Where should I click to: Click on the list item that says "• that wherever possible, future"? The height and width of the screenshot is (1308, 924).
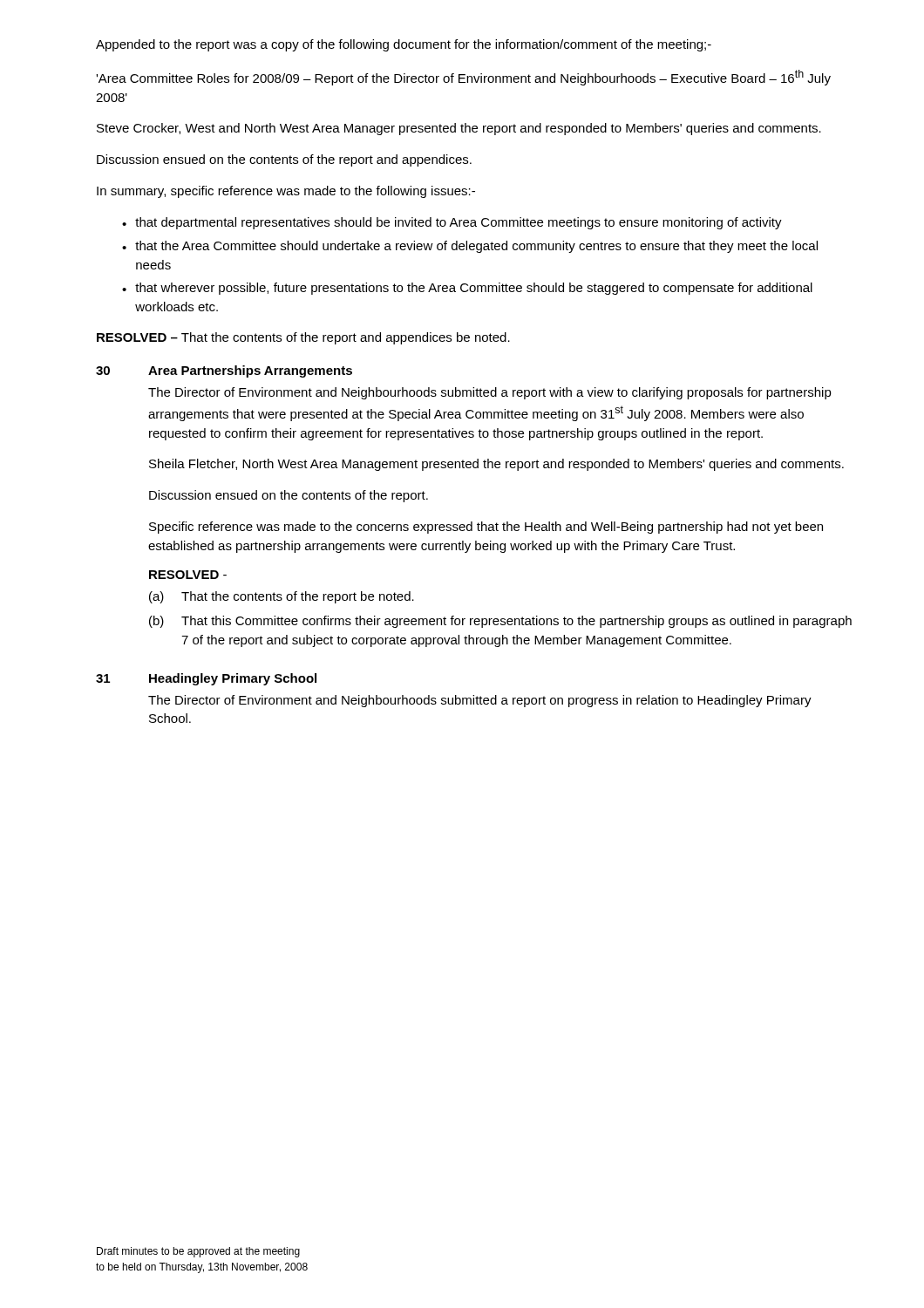click(x=488, y=297)
